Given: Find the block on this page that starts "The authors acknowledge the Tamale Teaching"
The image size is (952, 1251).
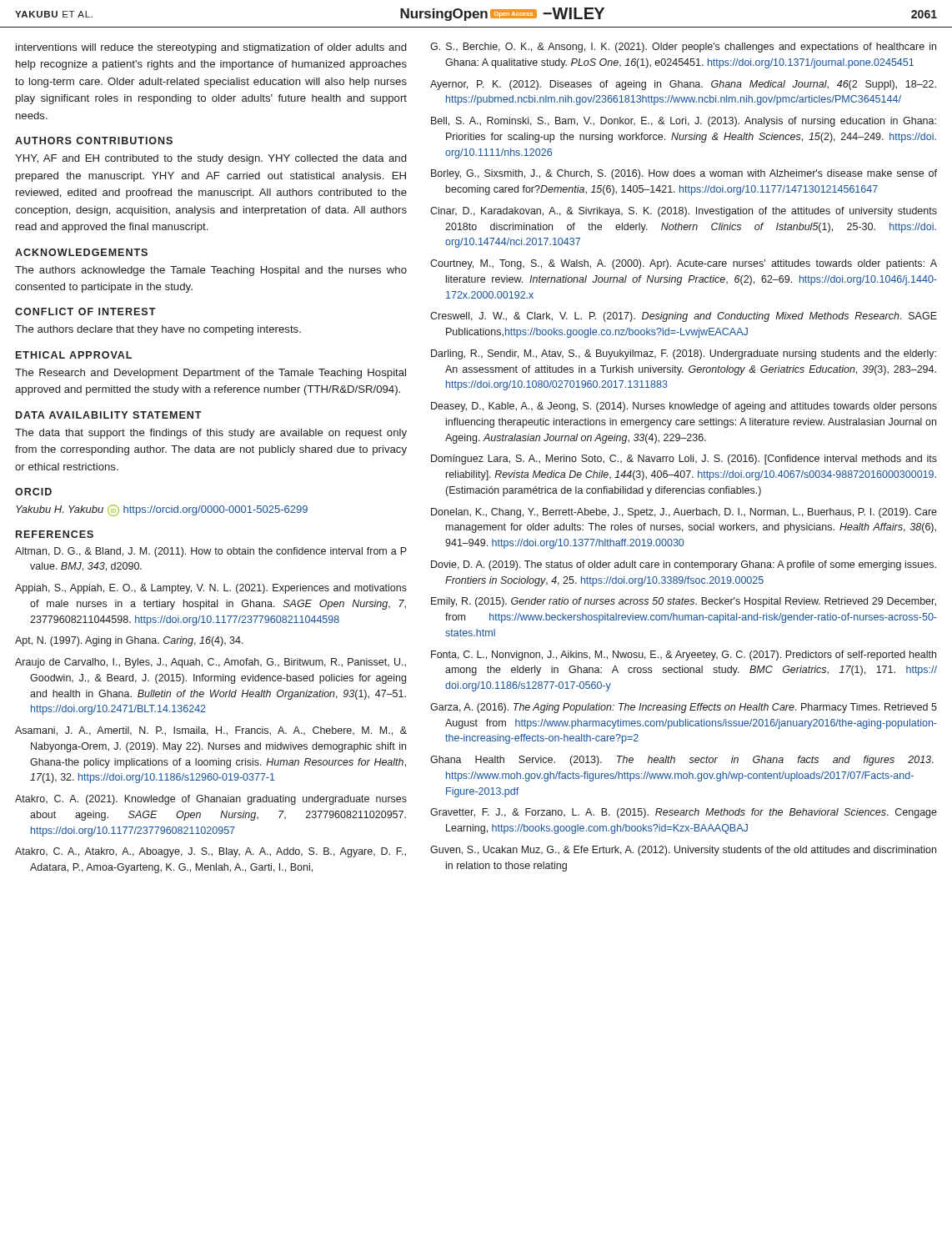Looking at the screenshot, I should pos(211,278).
